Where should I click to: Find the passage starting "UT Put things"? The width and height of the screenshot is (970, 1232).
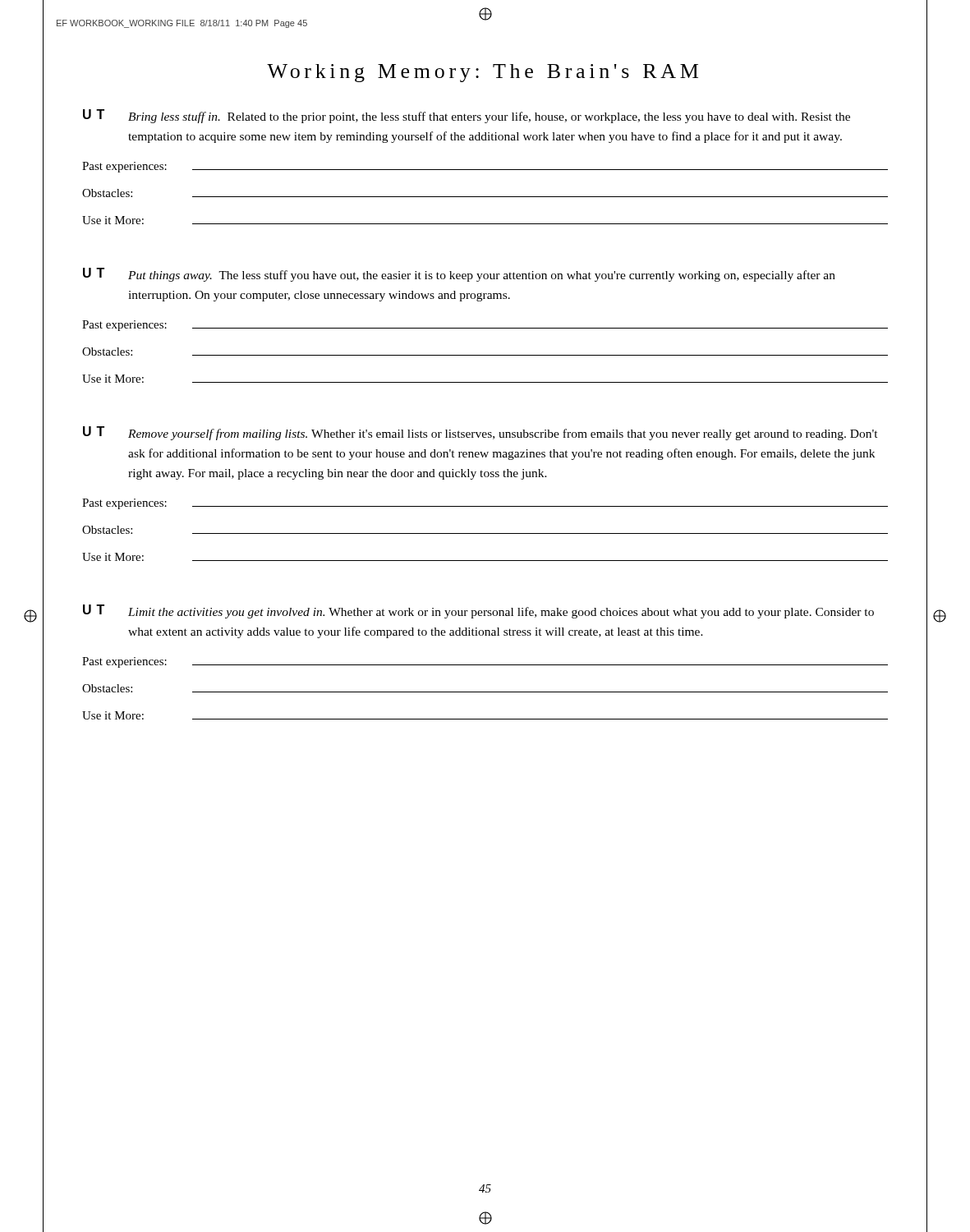[x=485, y=326]
